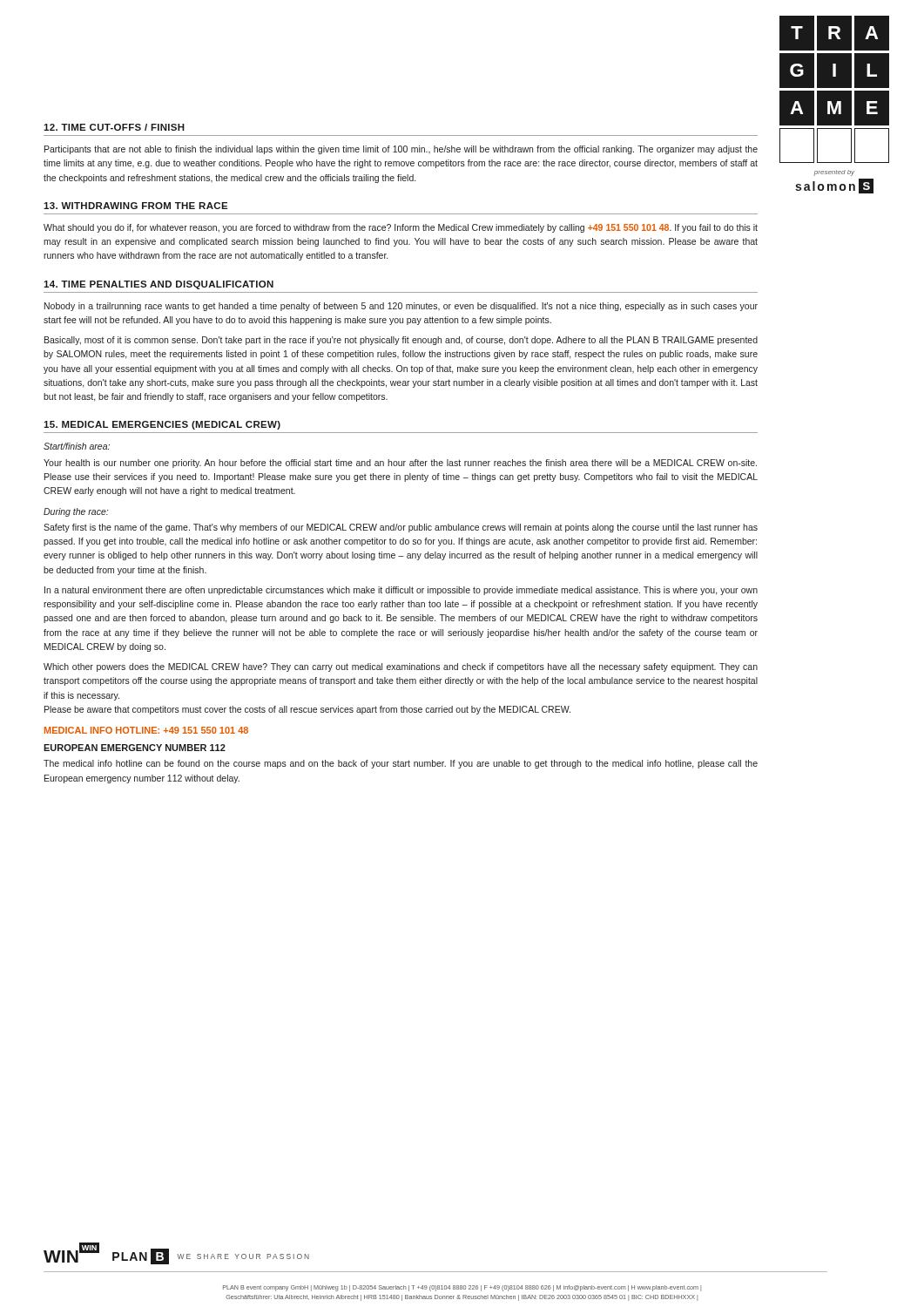Locate the text block containing "The medical info hotline"
Screen dimensions: 1307x924
pos(401,771)
